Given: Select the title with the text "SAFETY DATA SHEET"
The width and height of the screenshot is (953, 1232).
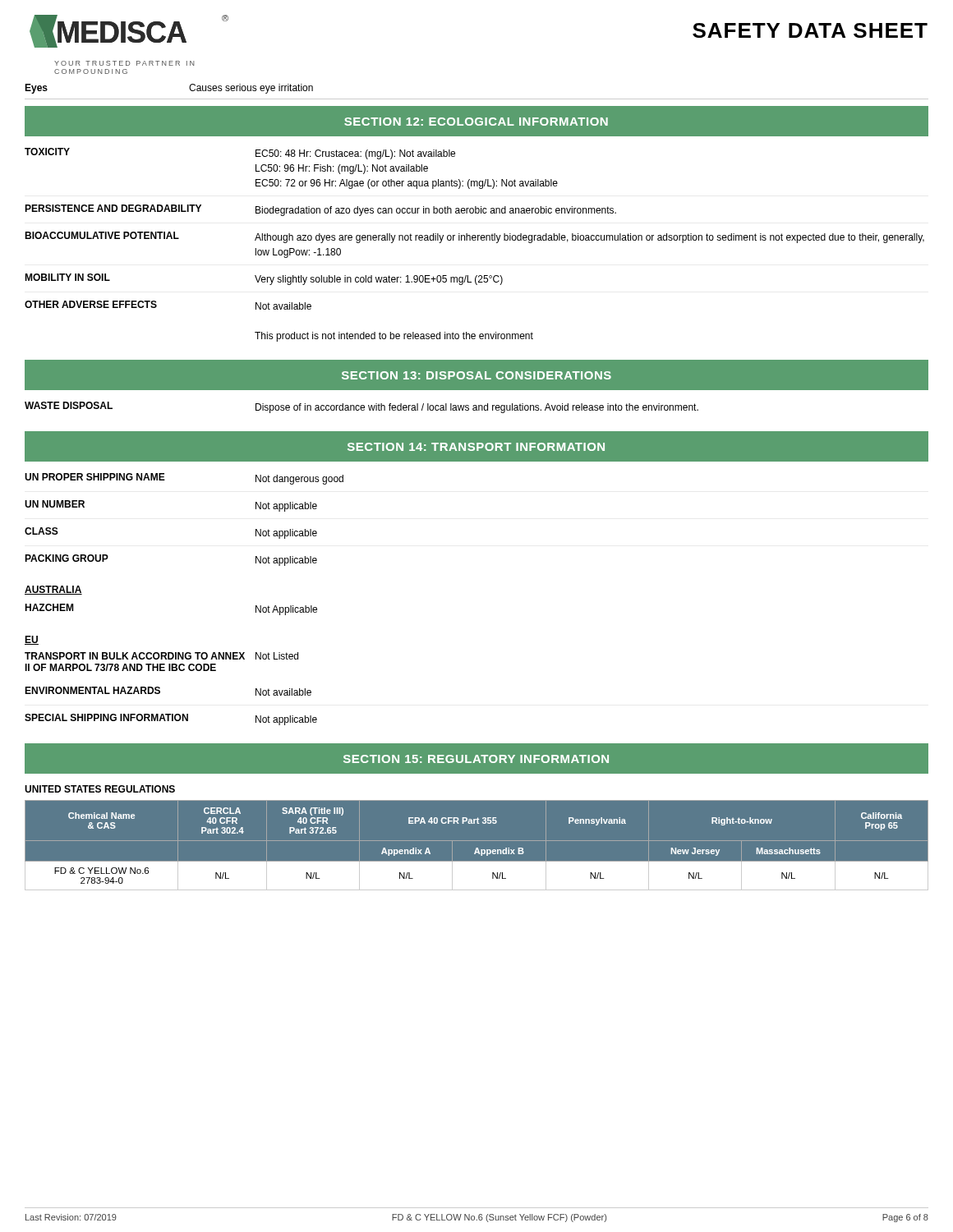Looking at the screenshot, I should click(810, 30).
